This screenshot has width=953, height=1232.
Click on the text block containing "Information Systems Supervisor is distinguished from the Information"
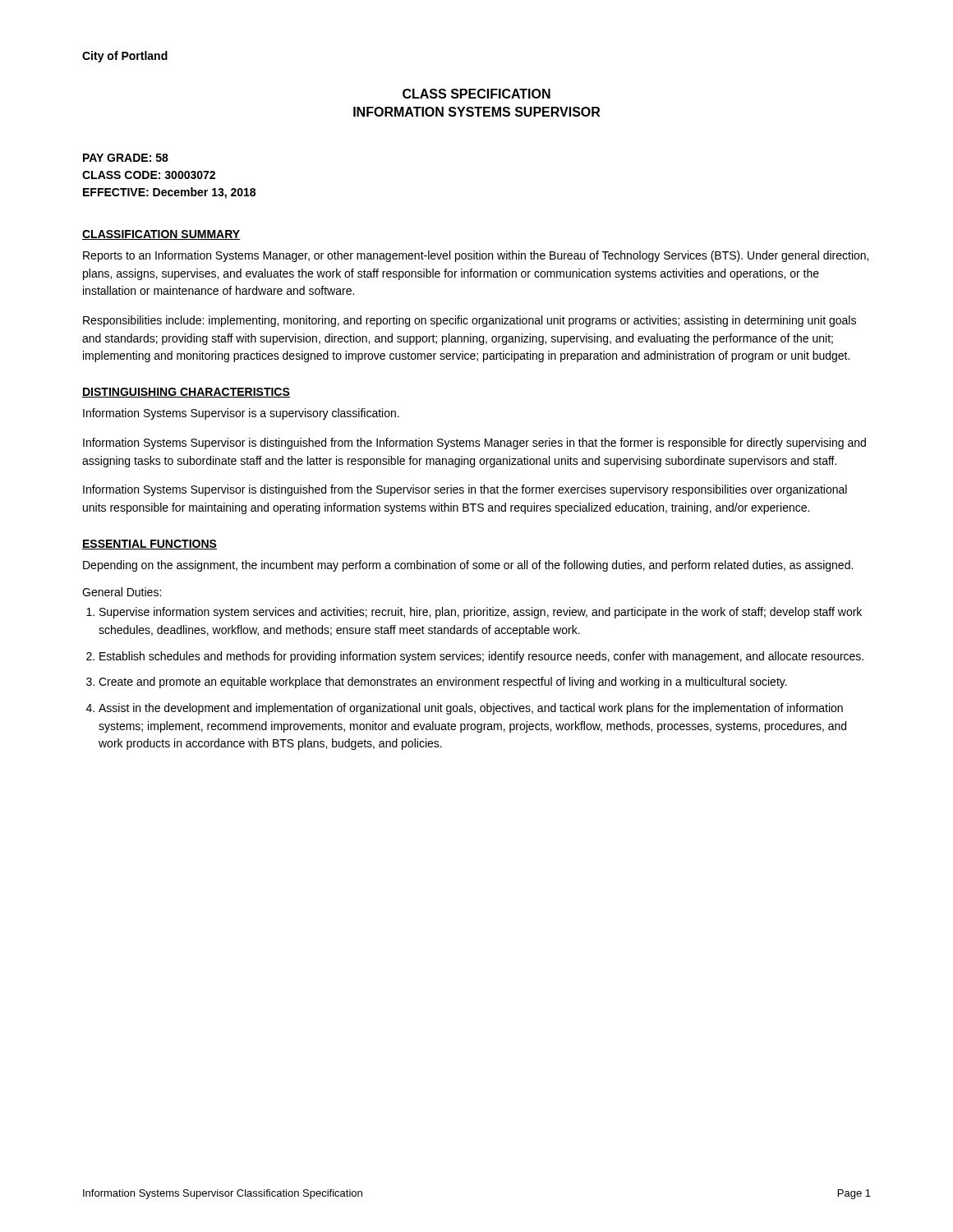tap(474, 451)
